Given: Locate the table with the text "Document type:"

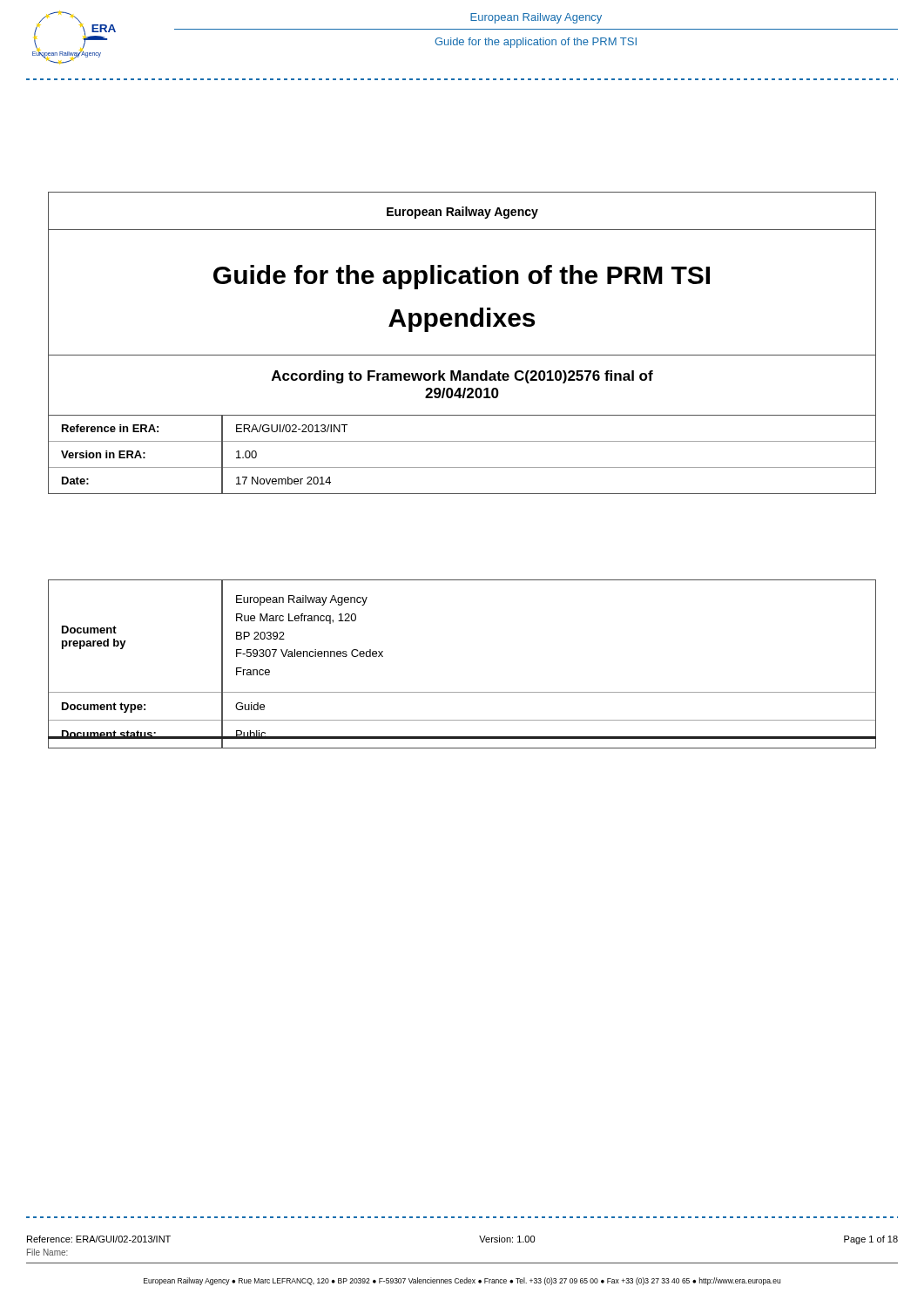Looking at the screenshot, I should pyautogui.click(x=462, y=664).
